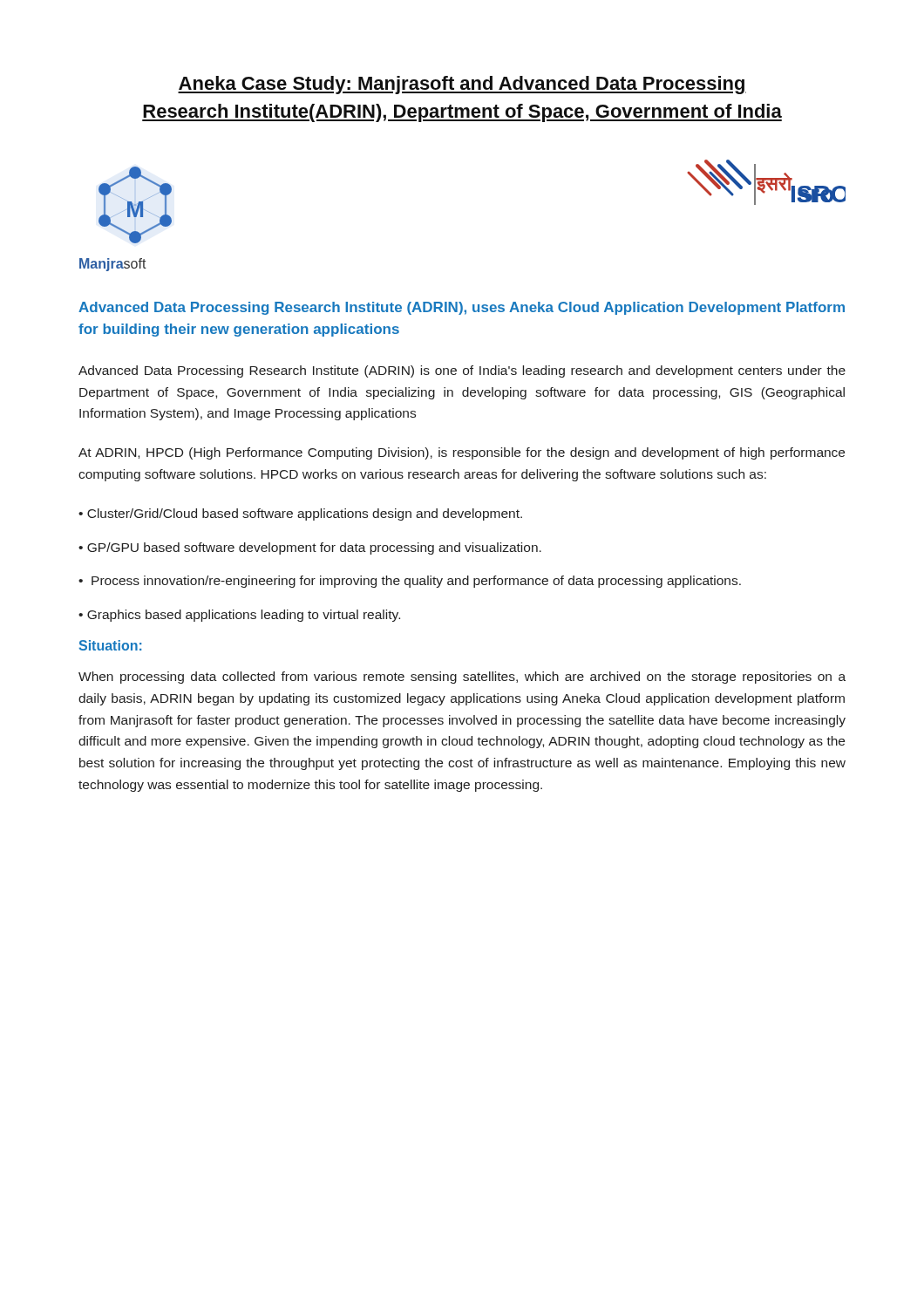Find the text block that says "When processing data"
Image resolution: width=924 pixels, height=1308 pixels.
pos(462,730)
